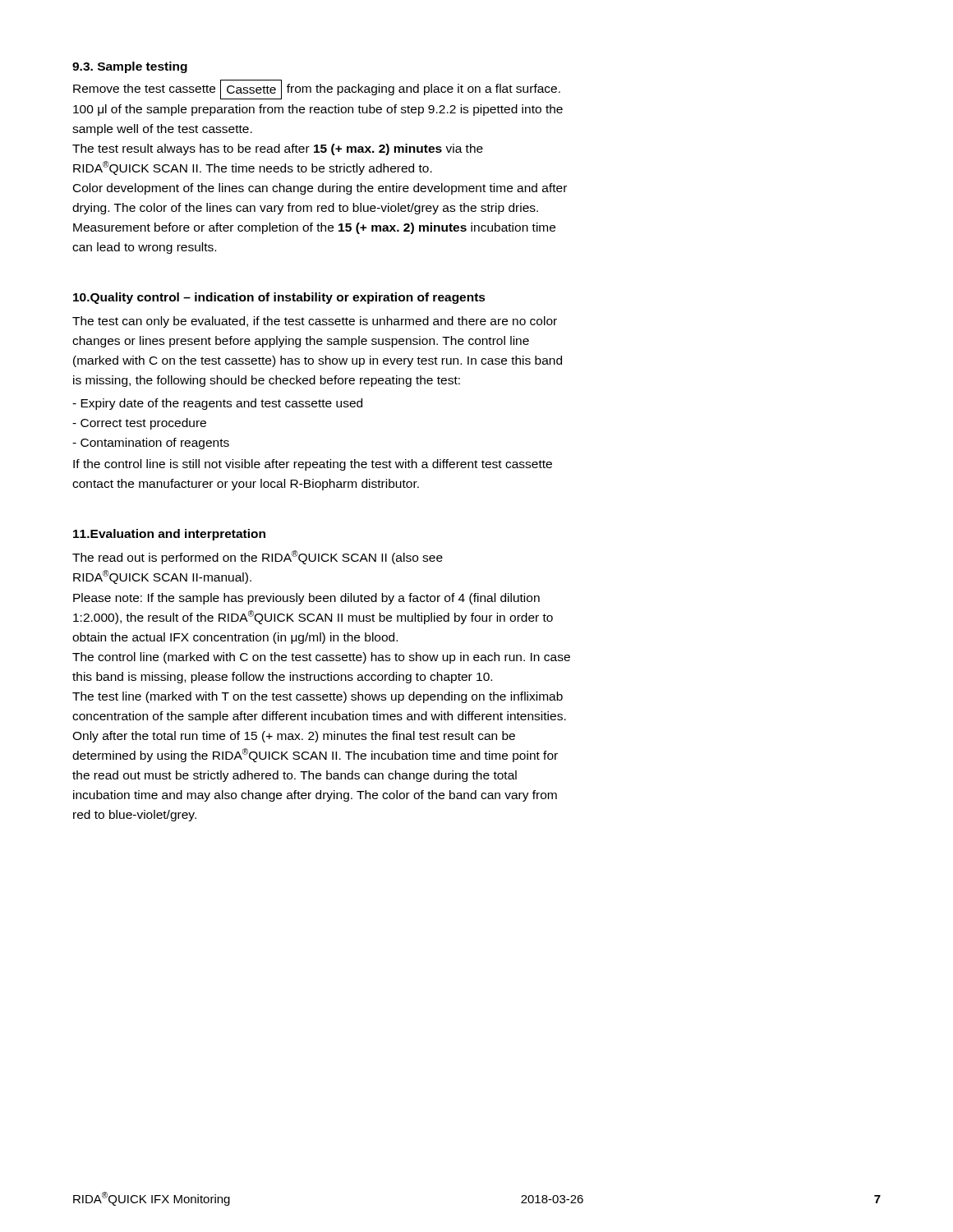The height and width of the screenshot is (1232, 953).
Task: Point to the passage starting "11.Evaluation and interpretation"
Action: pyautogui.click(x=169, y=534)
